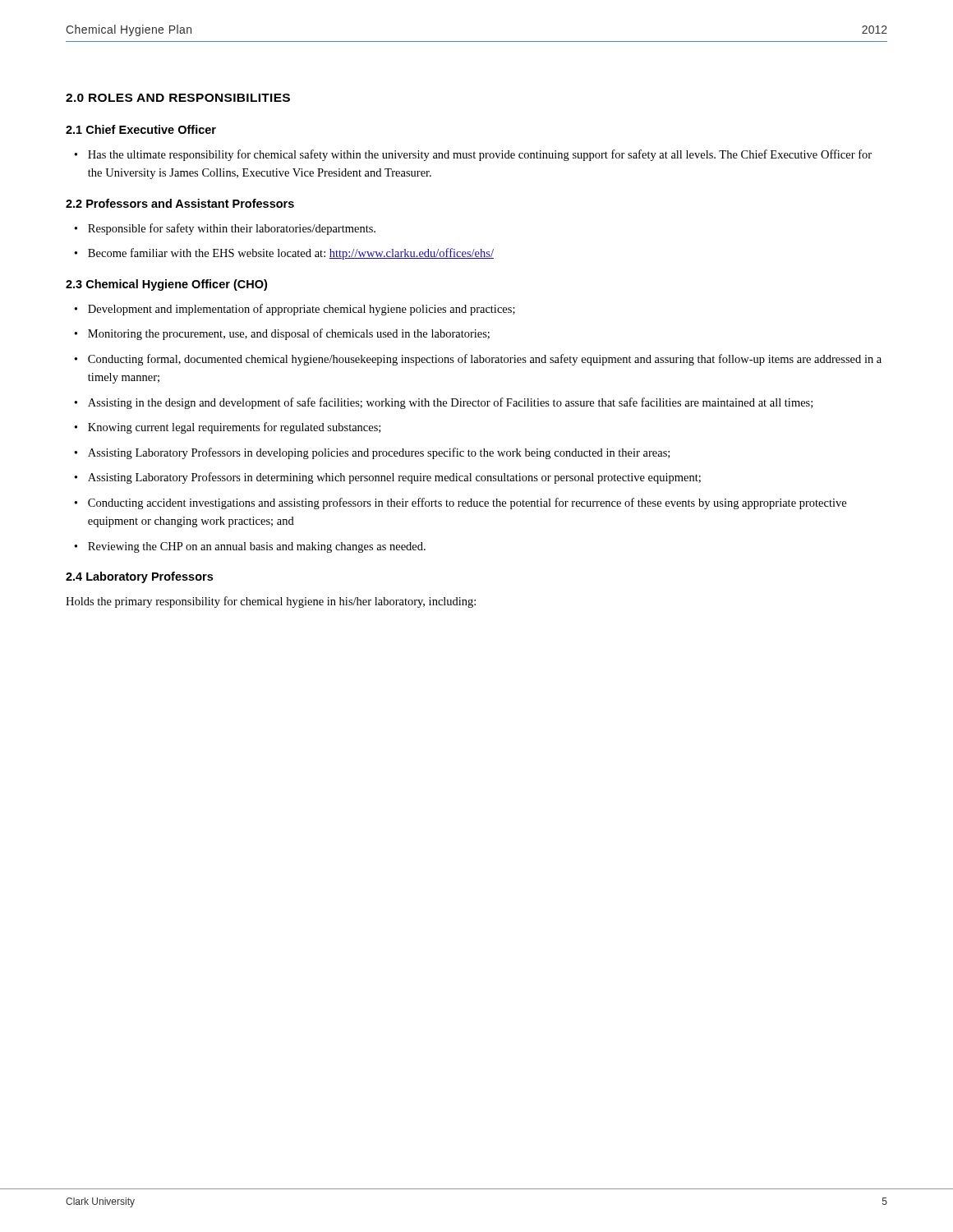The height and width of the screenshot is (1232, 953).
Task: Locate the text "2.0 ROLES AND RESPONSIBILITIES"
Action: point(178,97)
